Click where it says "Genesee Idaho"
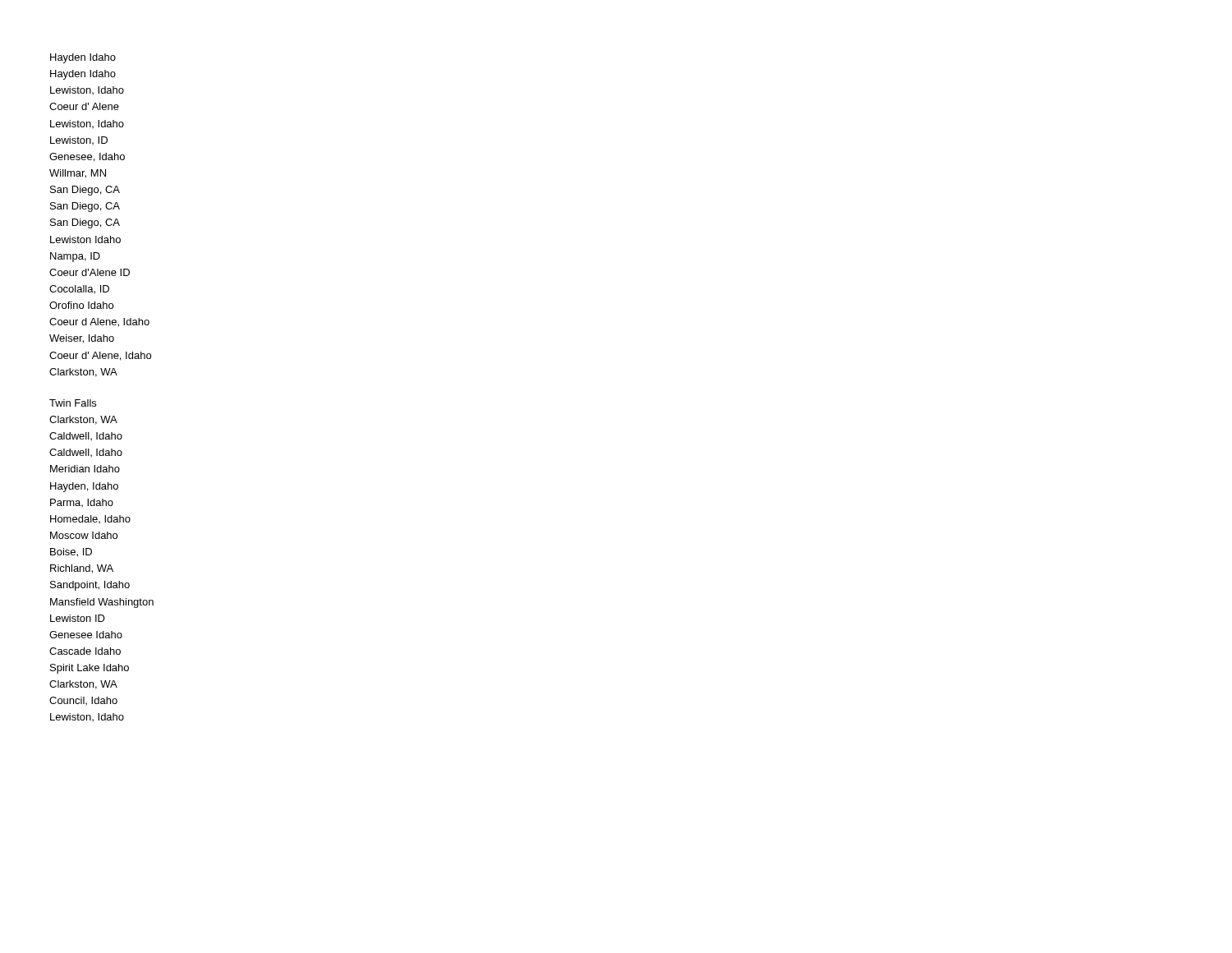The image size is (1232, 953). pos(86,634)
